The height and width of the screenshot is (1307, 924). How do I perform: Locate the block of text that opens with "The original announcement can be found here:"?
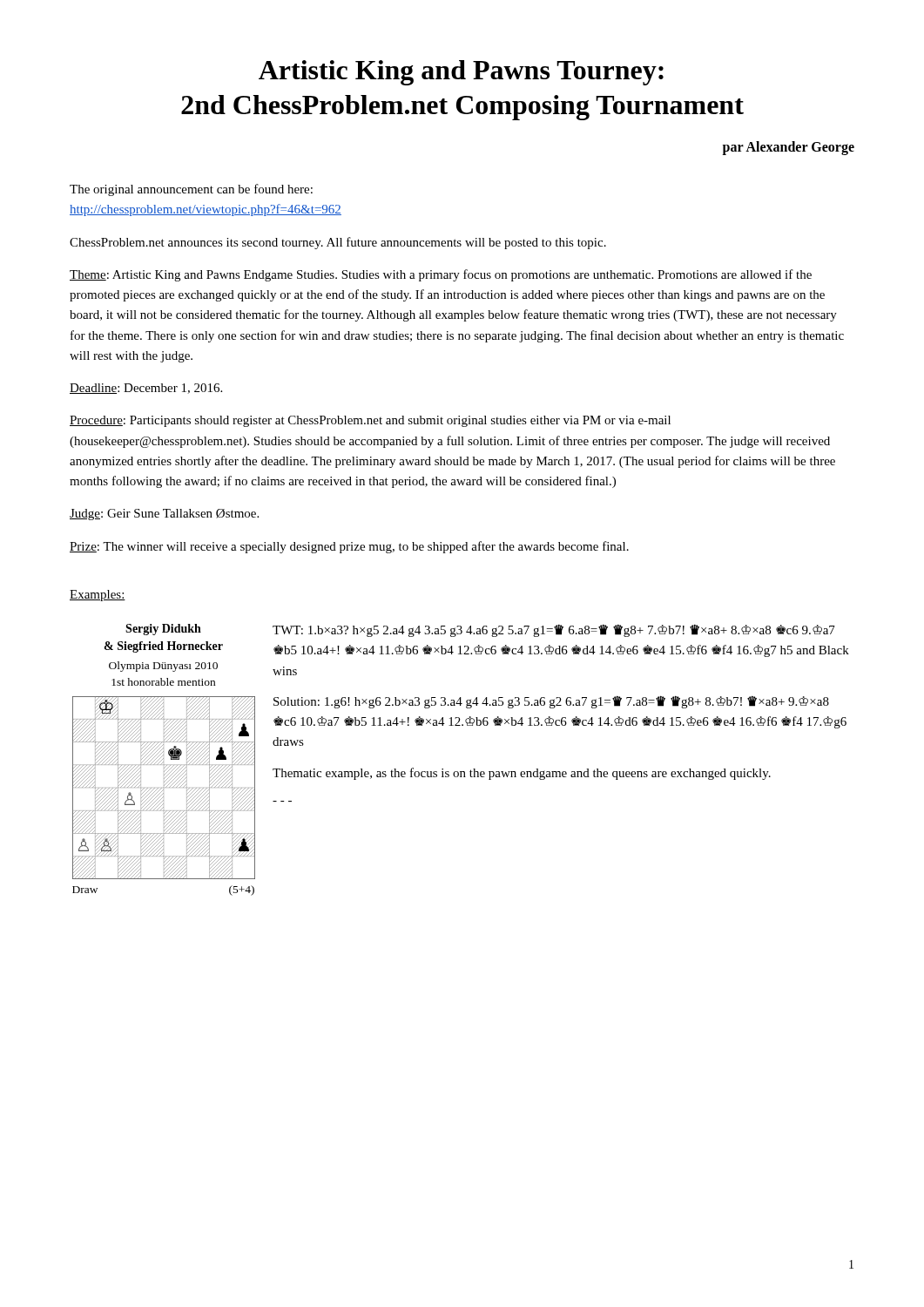tap(205, 199)
